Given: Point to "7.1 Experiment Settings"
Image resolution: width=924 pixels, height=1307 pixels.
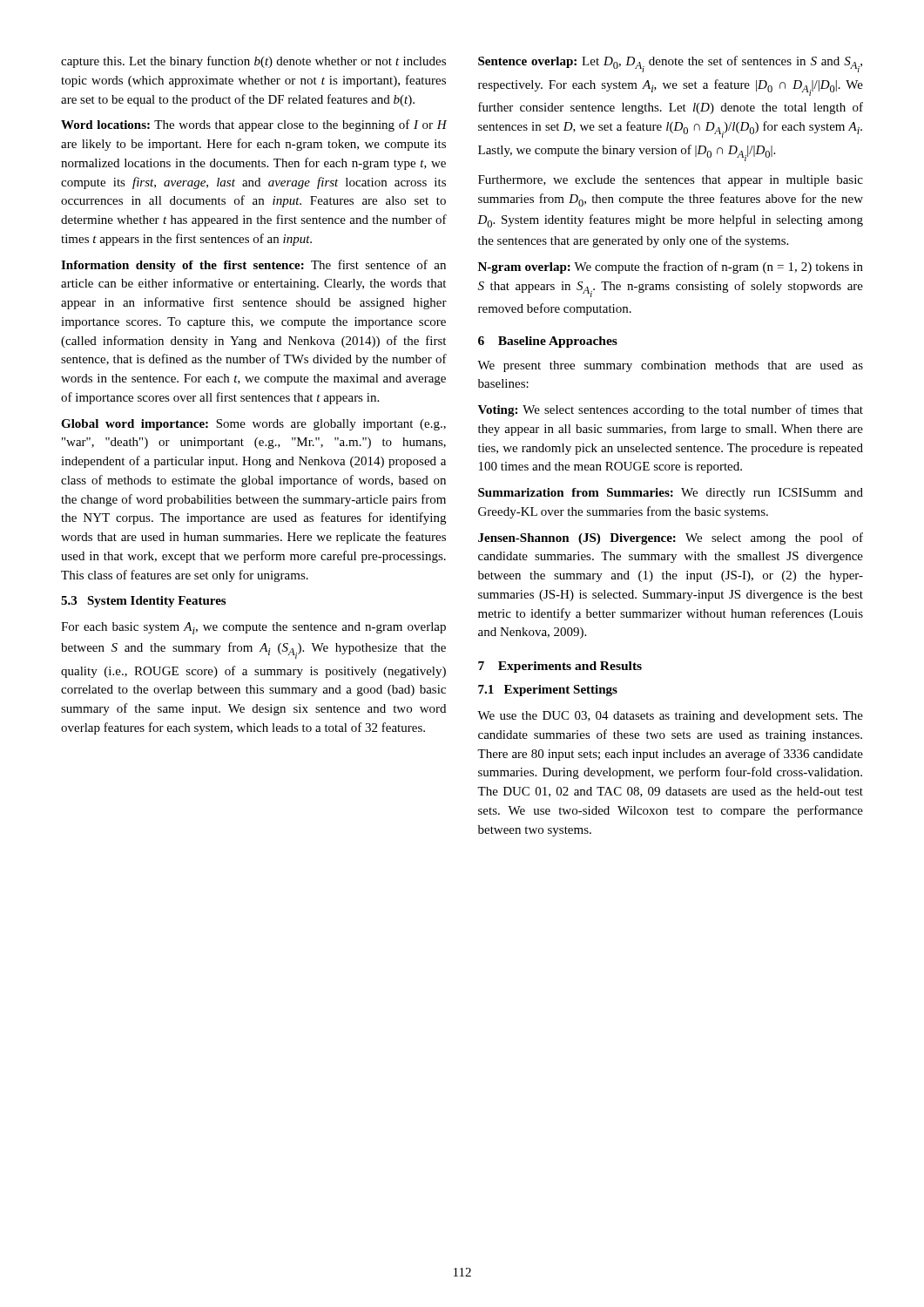Looking at the screenshot, I should tap(548, 691).
